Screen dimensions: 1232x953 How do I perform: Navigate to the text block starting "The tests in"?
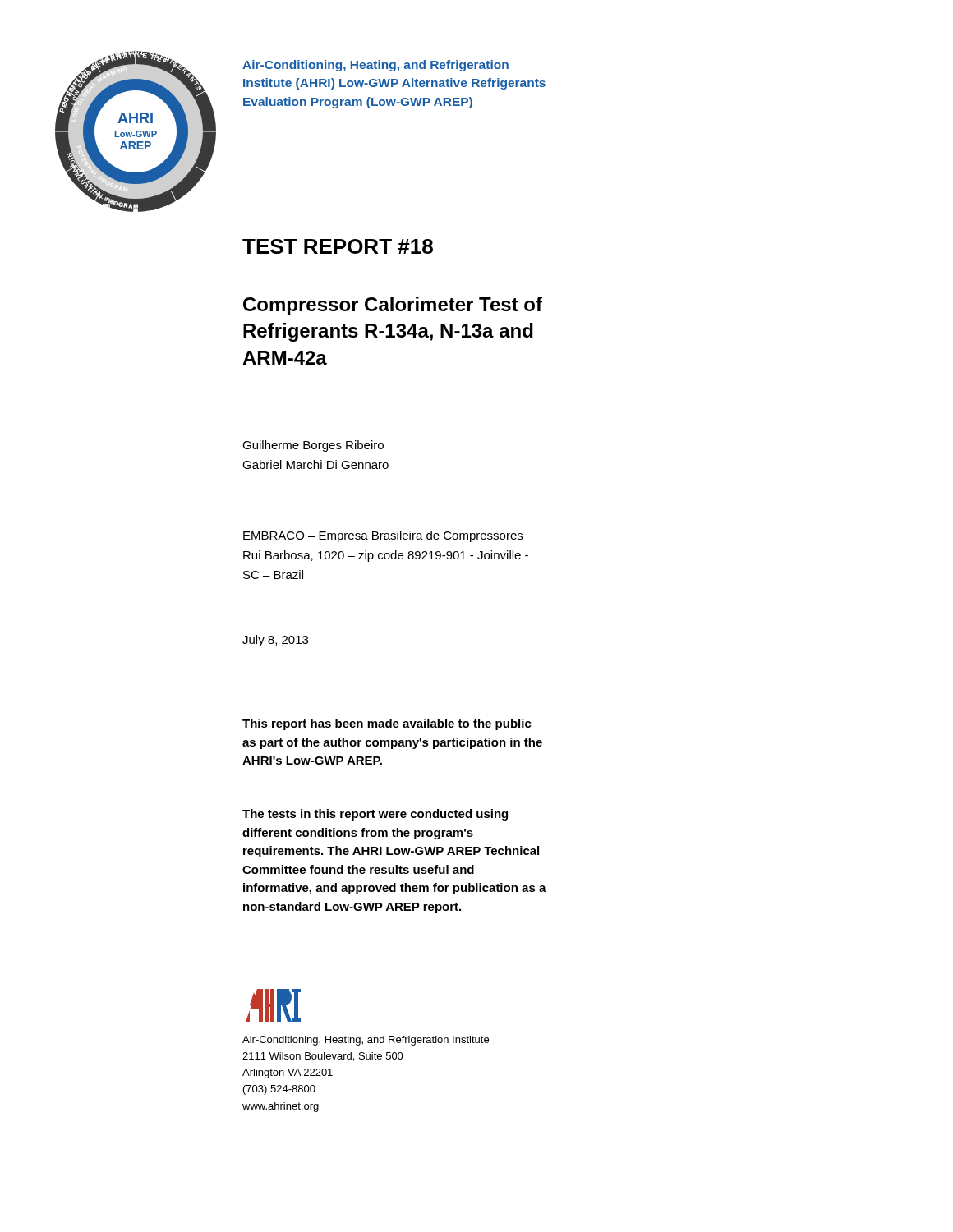[489, 860]
